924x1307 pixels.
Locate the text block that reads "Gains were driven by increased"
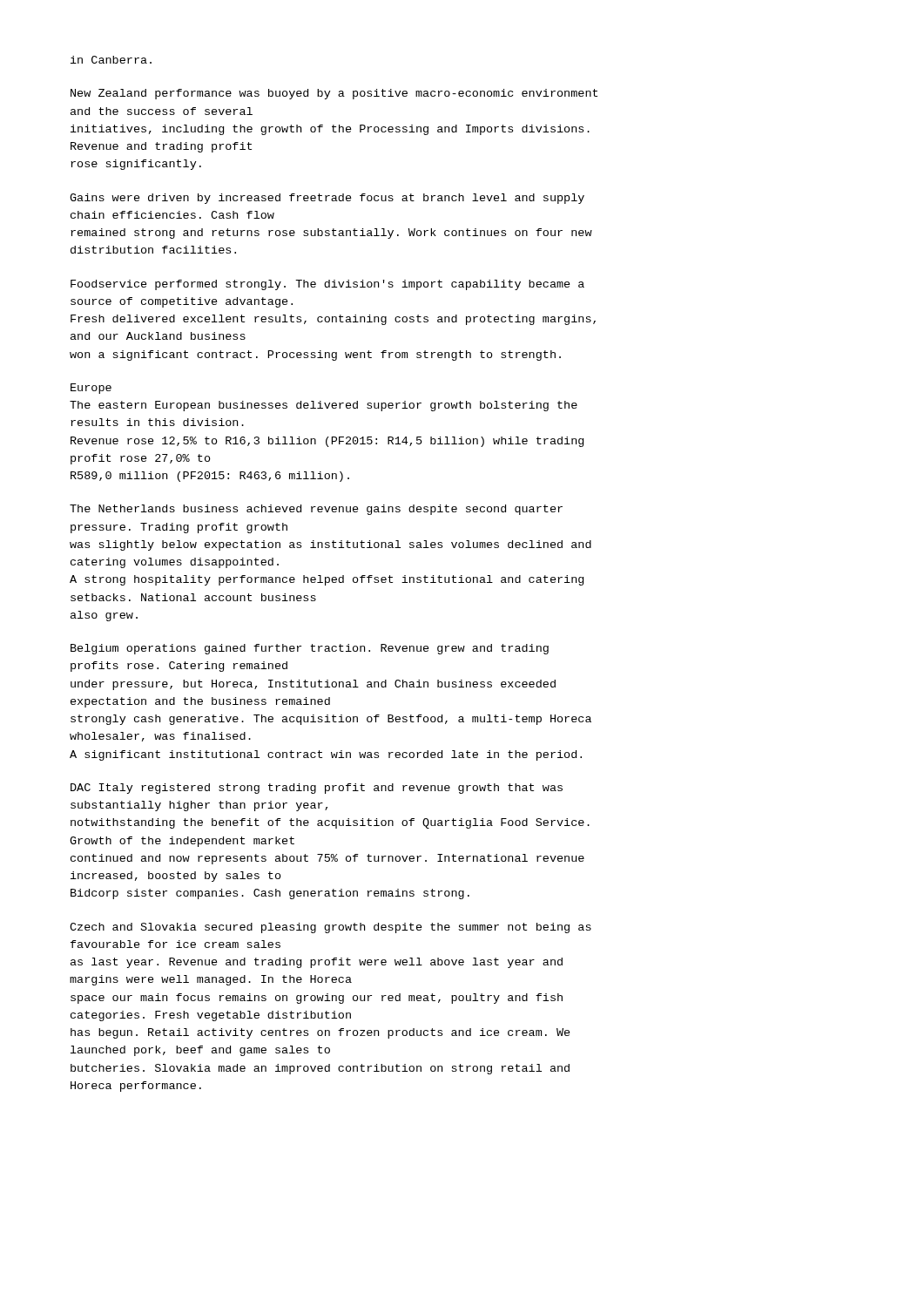331,224
